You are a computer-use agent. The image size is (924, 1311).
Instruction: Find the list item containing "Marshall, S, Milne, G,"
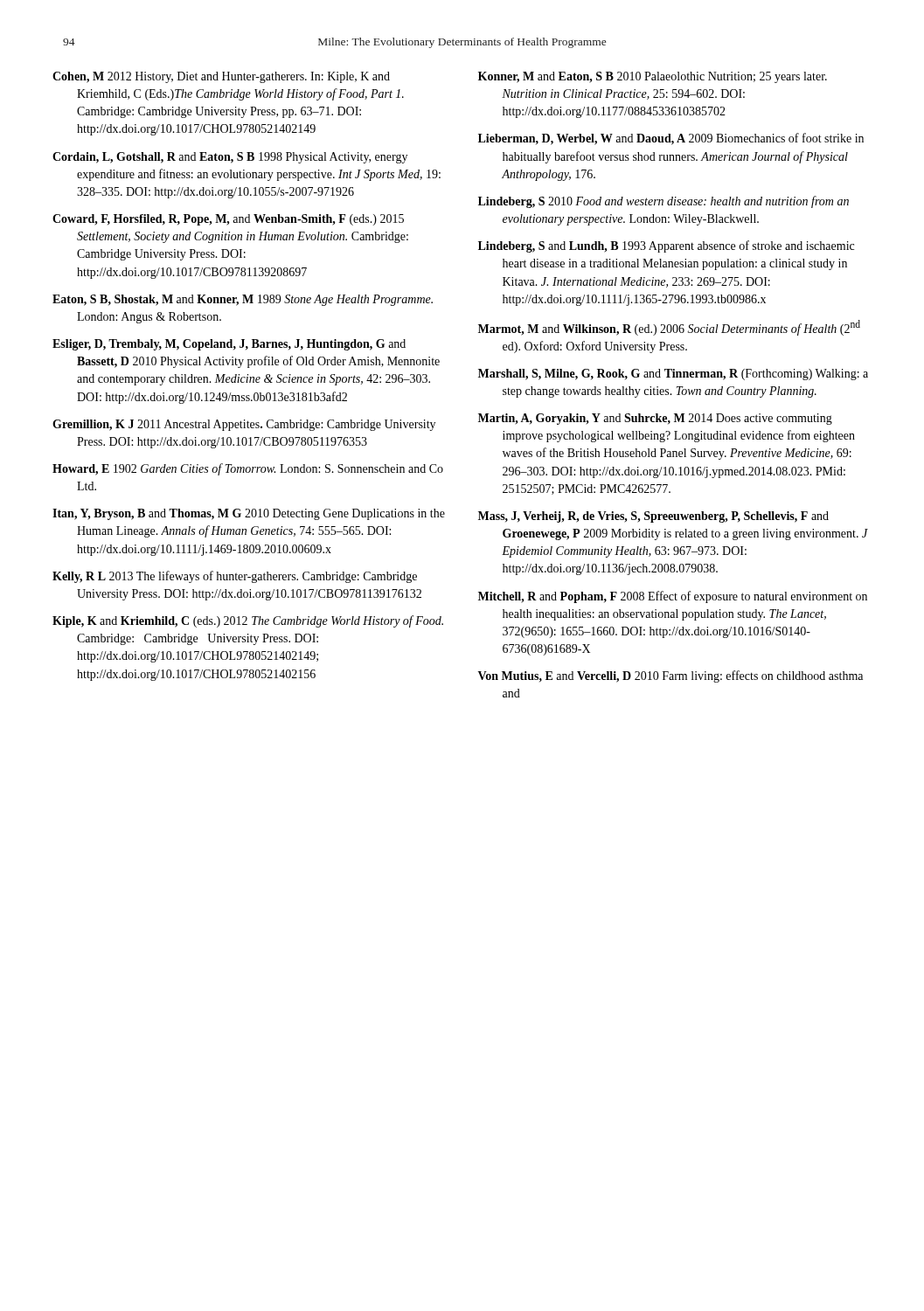673,382
